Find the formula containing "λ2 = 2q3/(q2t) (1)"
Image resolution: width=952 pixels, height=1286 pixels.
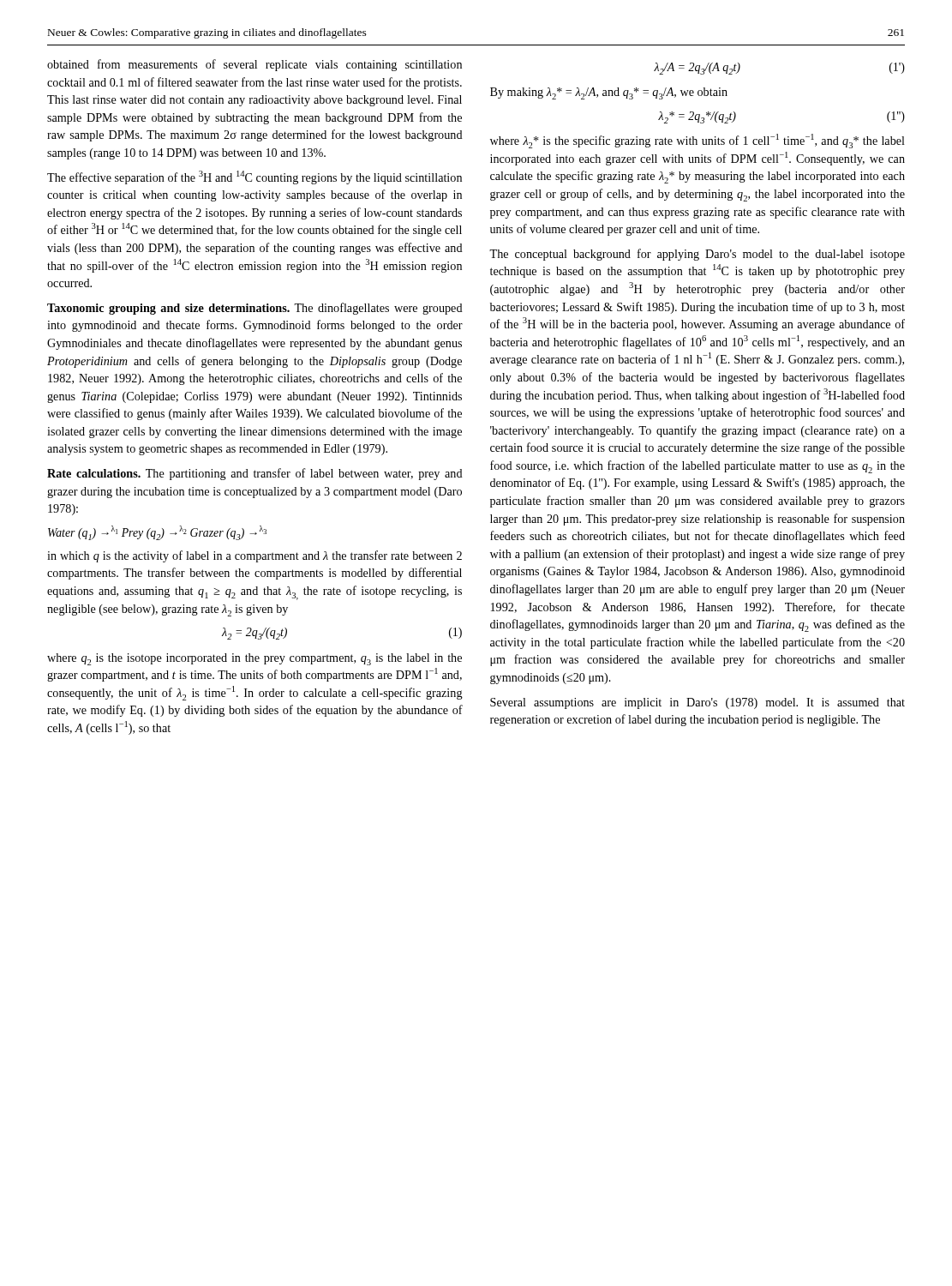click(266, 633)
